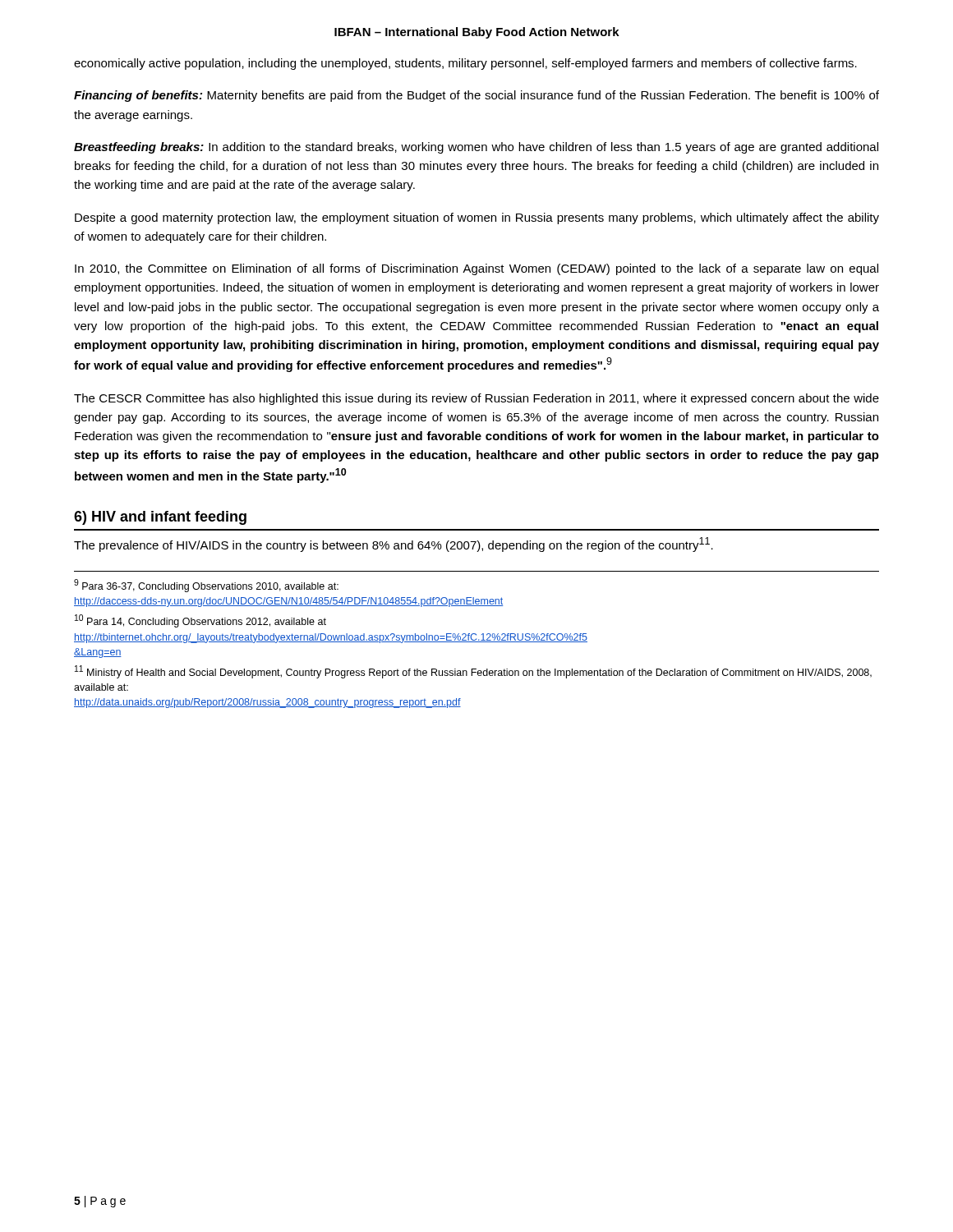Screen dimensions: 1232x953
Task: Navigate to the text starting "Despite a good maternity protection law, the employment"
Action: [x=476, y=226]
